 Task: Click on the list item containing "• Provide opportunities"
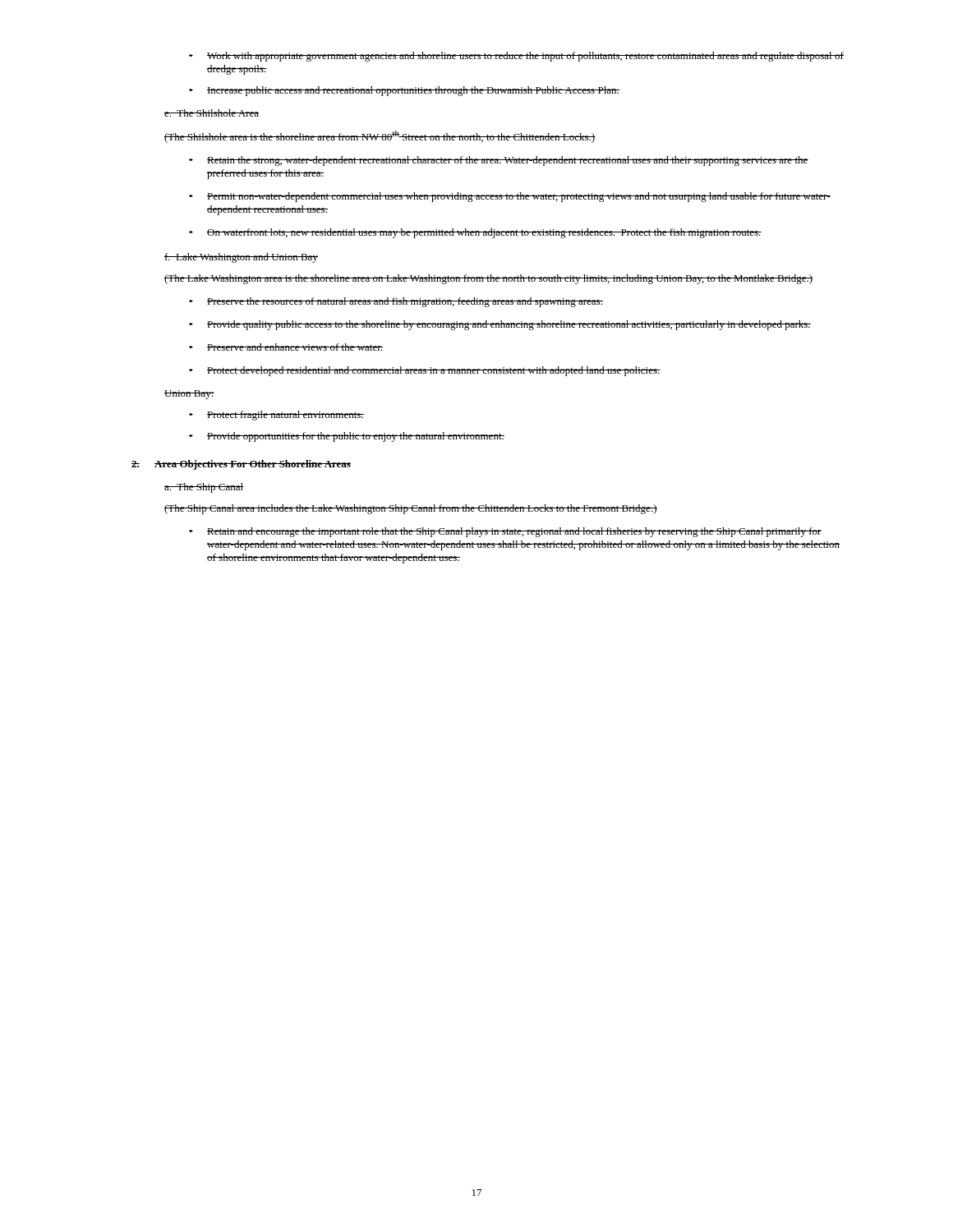[x=347, y=437]
